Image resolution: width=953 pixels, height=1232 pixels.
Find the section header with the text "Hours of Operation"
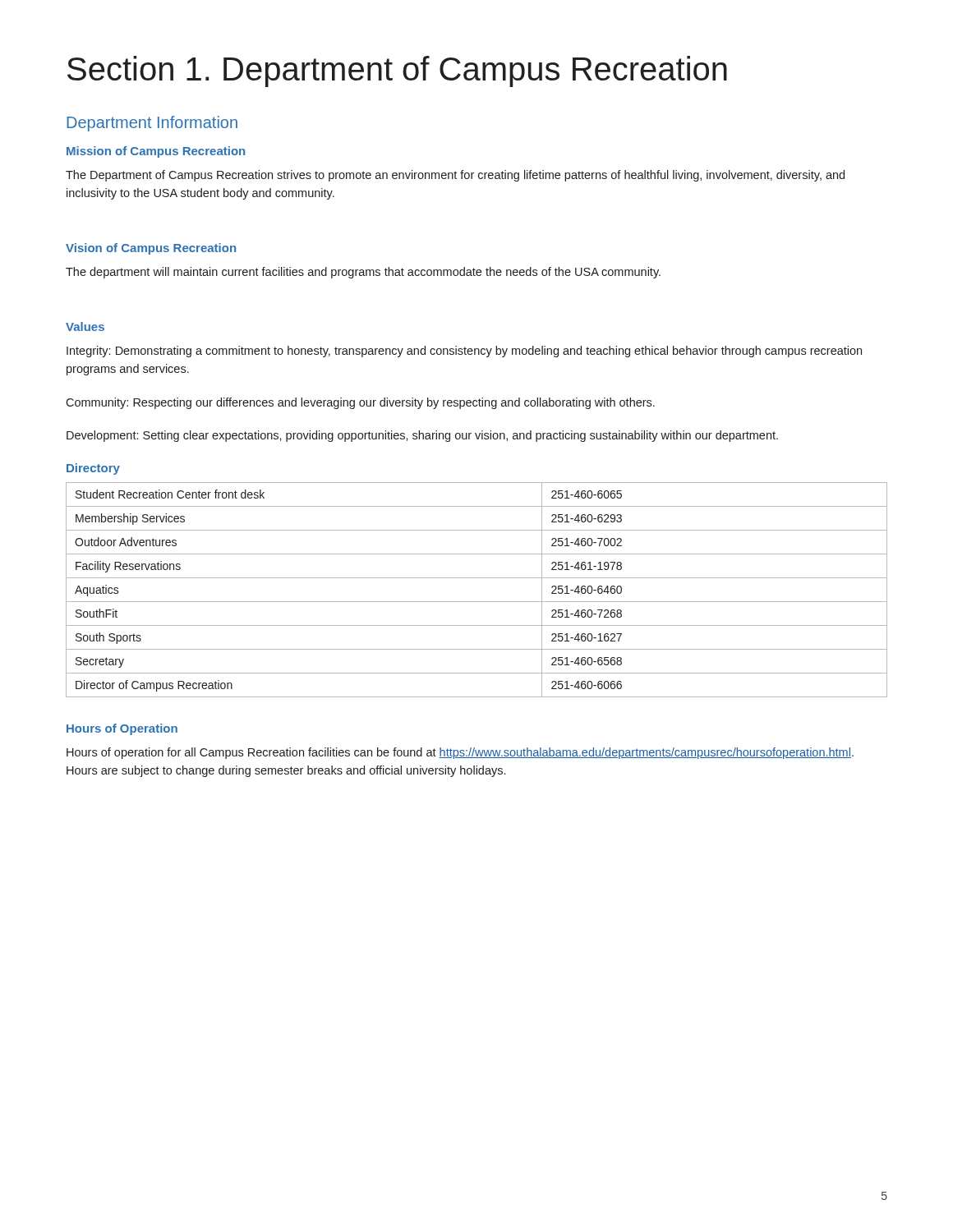pyautogui.click(x=122, y=729)
